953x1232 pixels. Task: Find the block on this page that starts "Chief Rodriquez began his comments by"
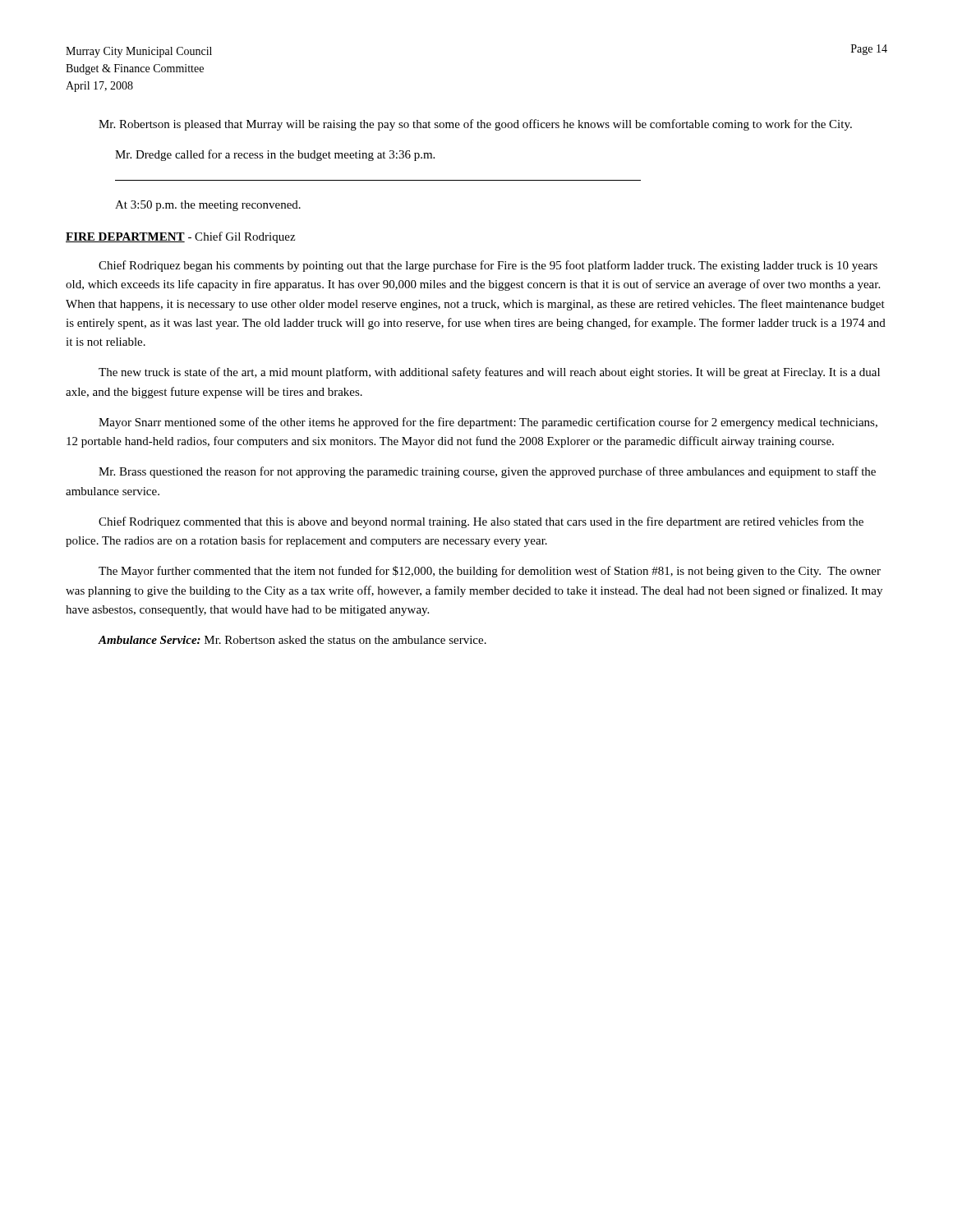point(476,304)
